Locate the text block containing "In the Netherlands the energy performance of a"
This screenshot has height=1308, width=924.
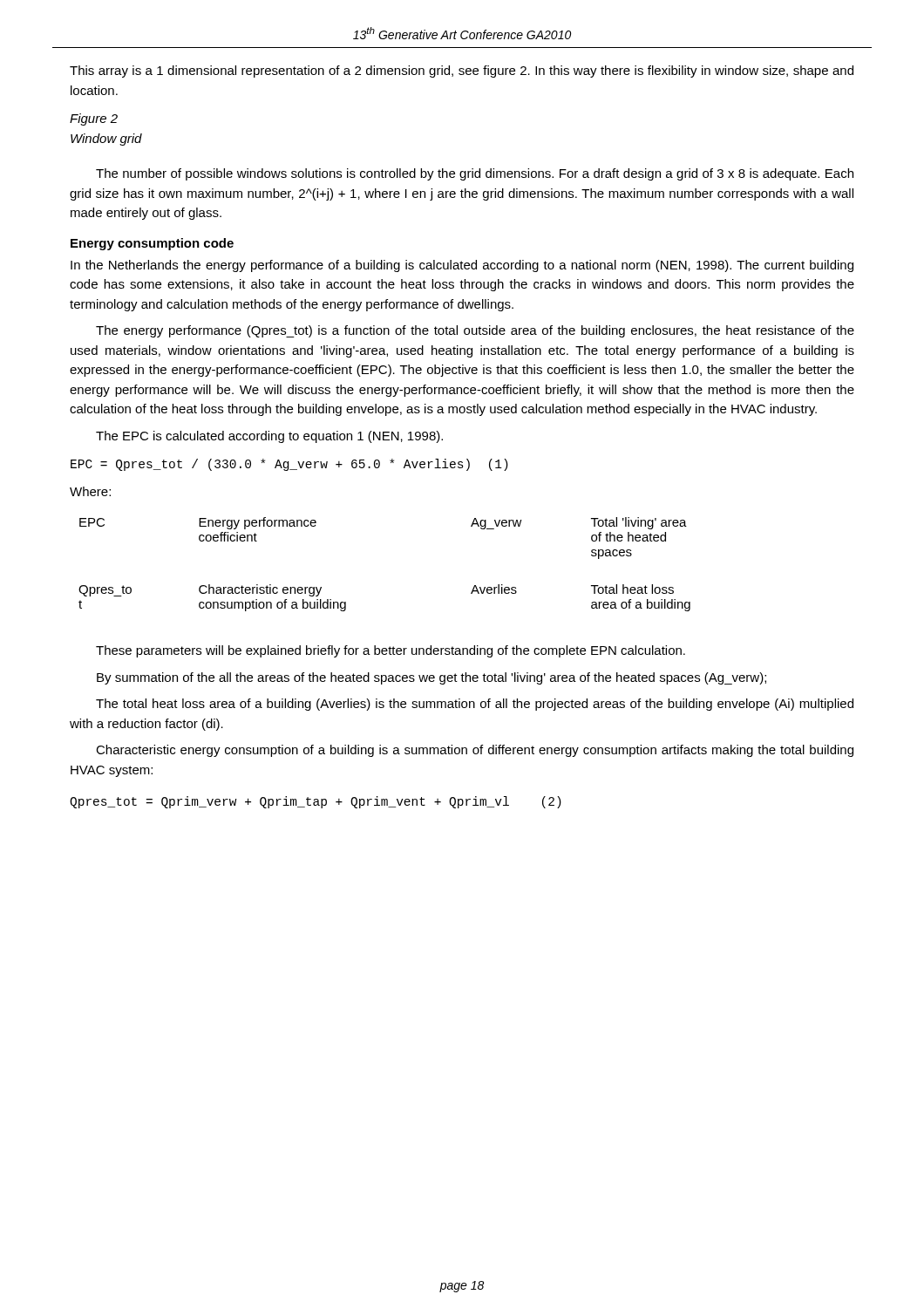point(462,350)
